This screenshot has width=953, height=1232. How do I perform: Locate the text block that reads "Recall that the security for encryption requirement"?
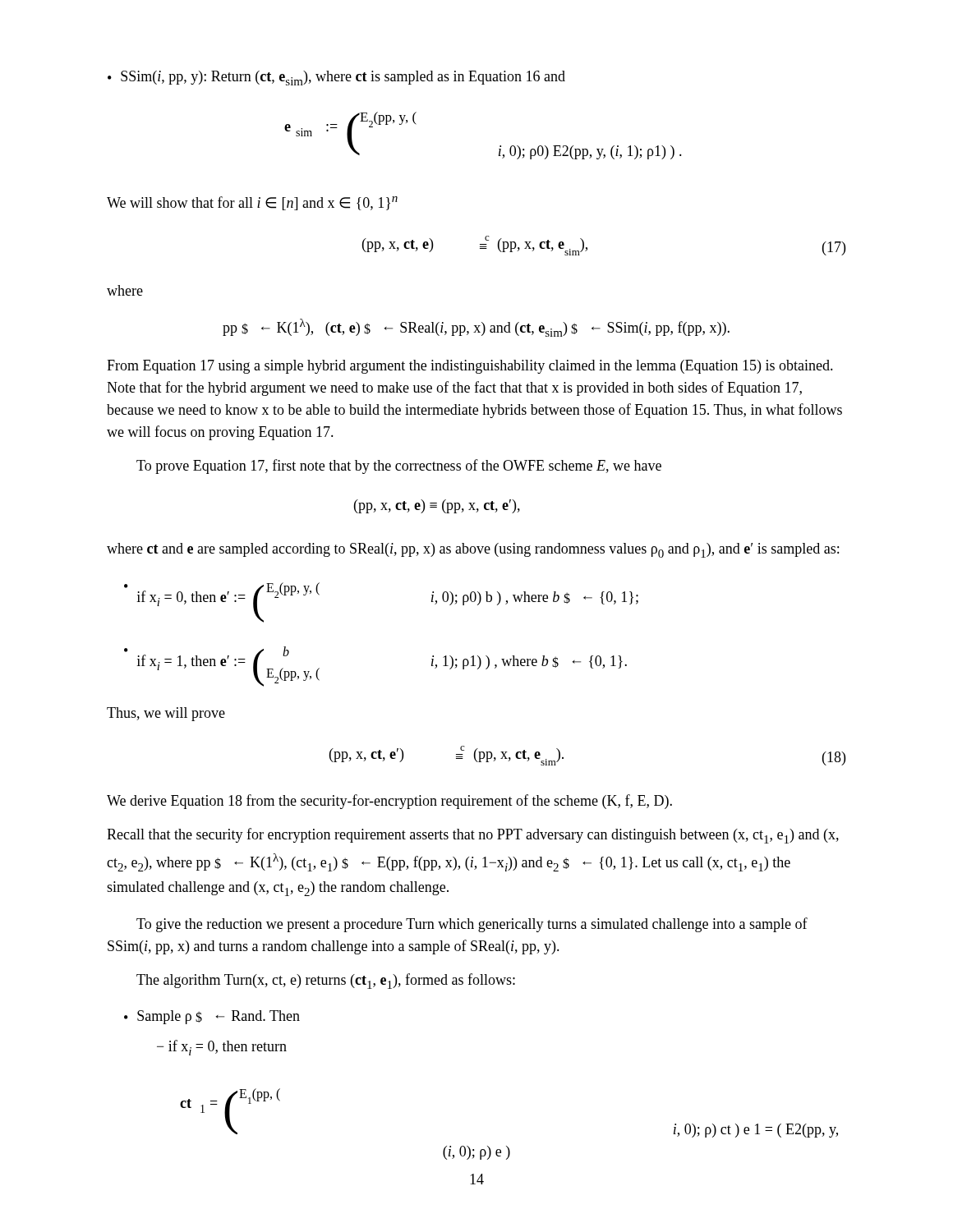coord(473,863)
